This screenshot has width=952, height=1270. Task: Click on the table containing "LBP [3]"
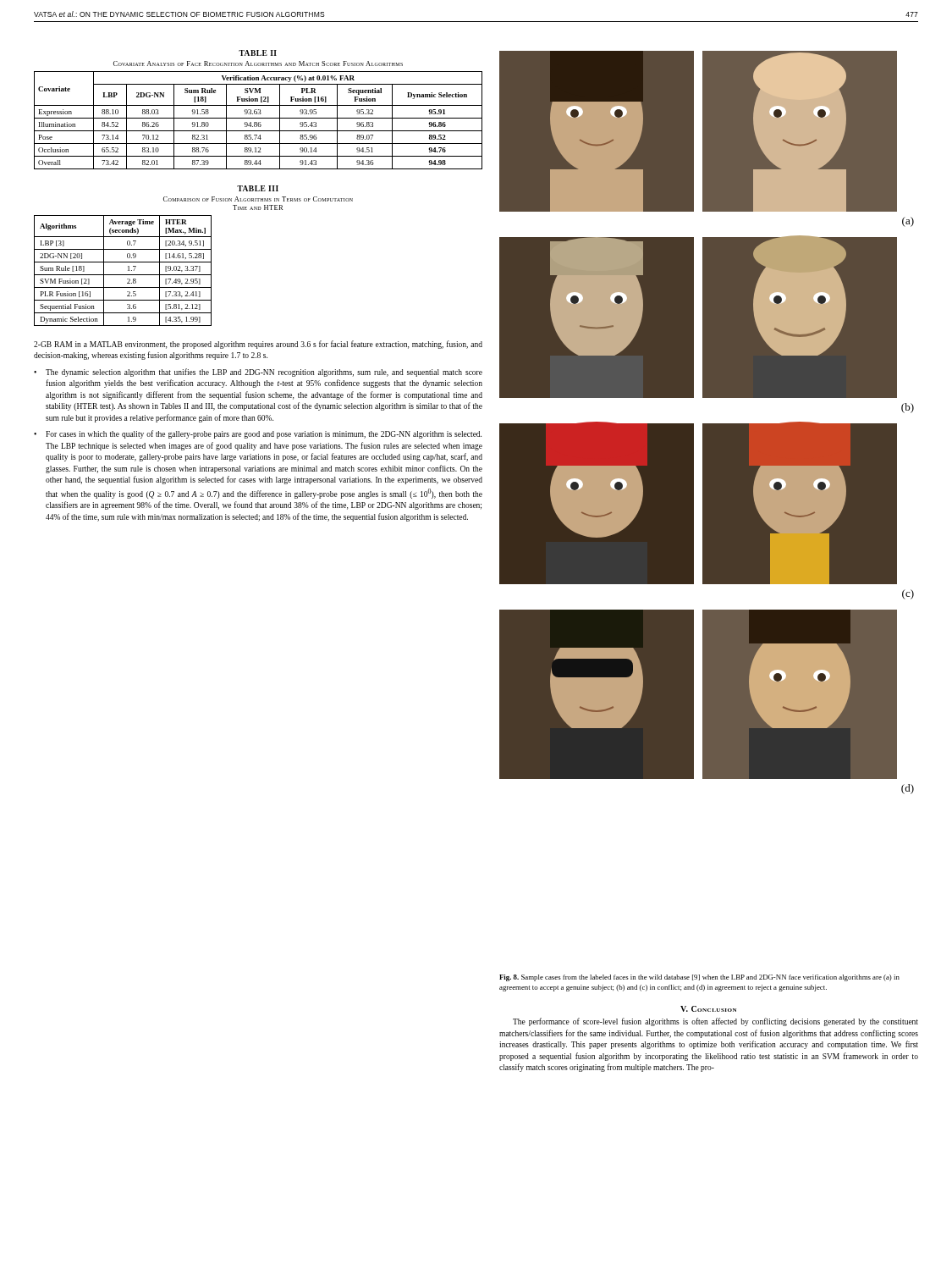(x=258, y=271)
